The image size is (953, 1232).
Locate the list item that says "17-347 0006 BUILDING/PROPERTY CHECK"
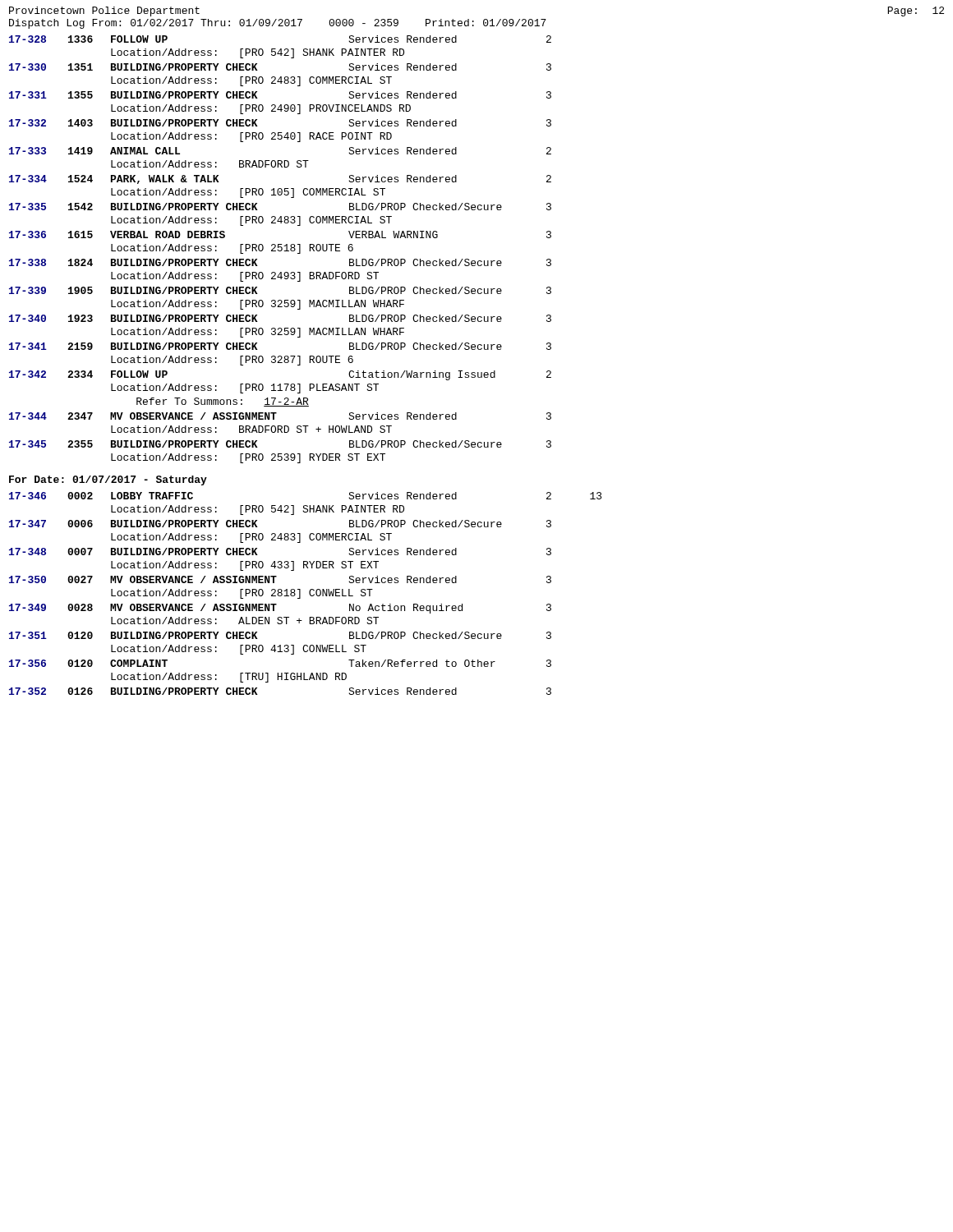tap(476, 531)
